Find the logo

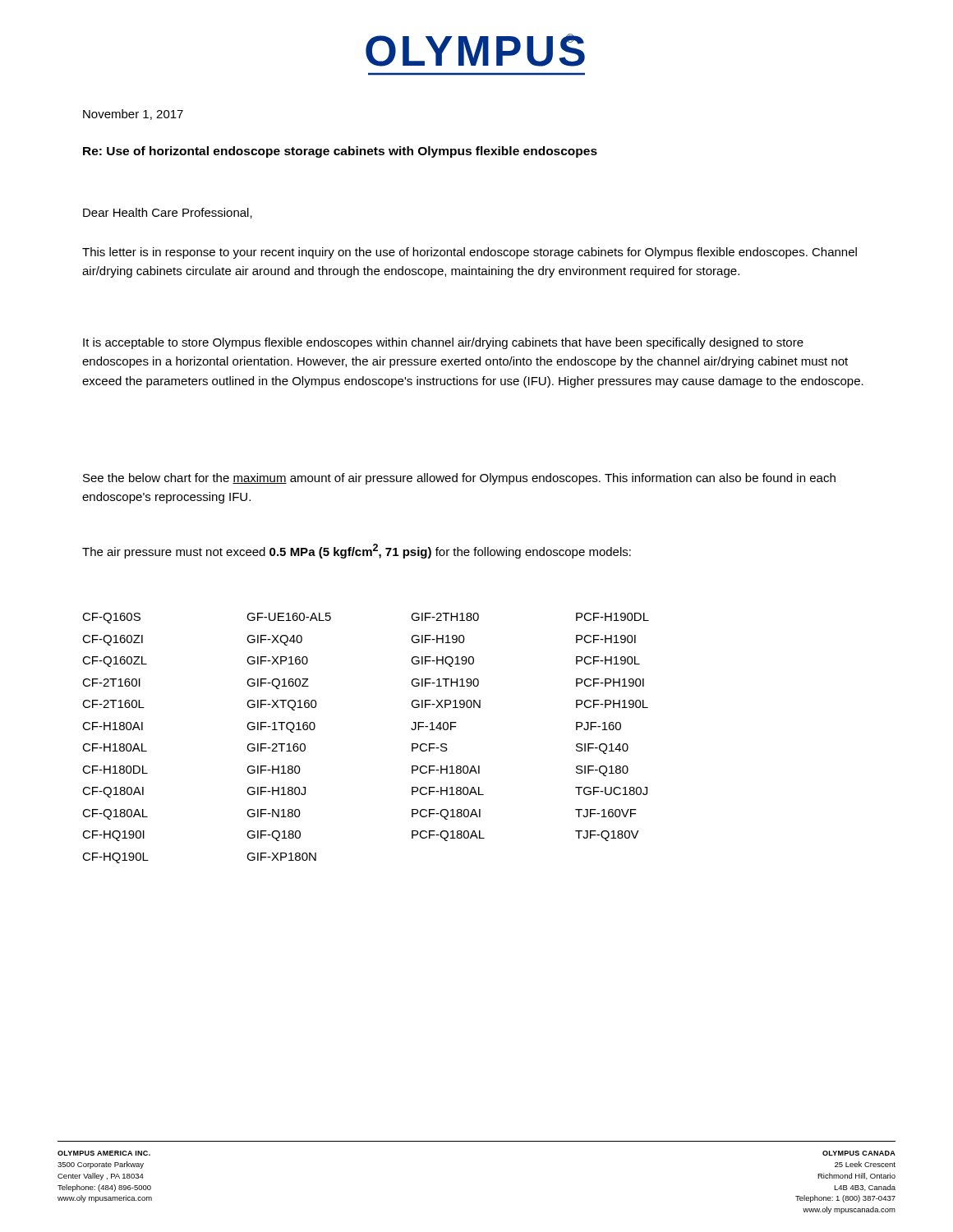(476, 57)
